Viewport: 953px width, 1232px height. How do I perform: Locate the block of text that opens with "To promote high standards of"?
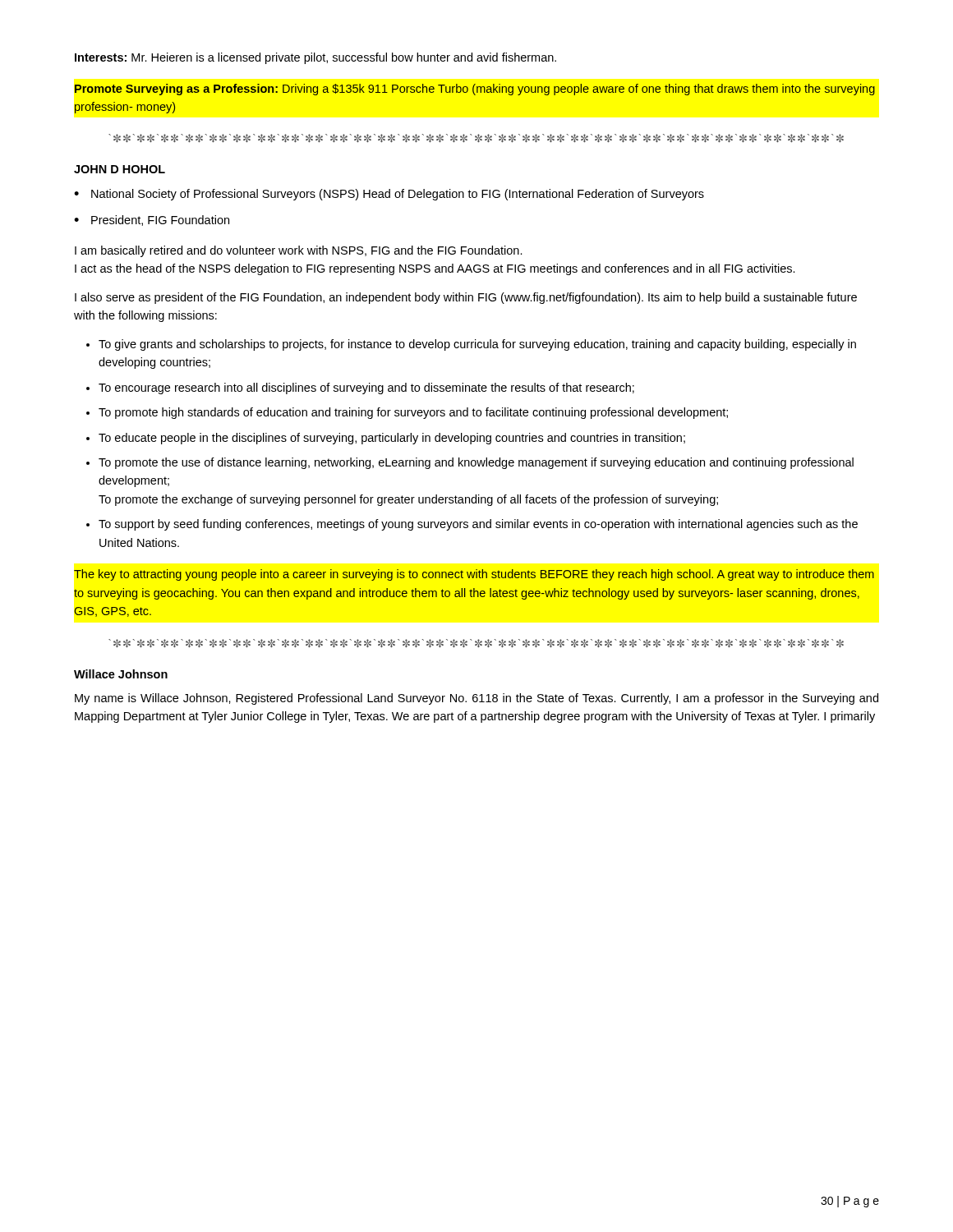tap(414, 412)
